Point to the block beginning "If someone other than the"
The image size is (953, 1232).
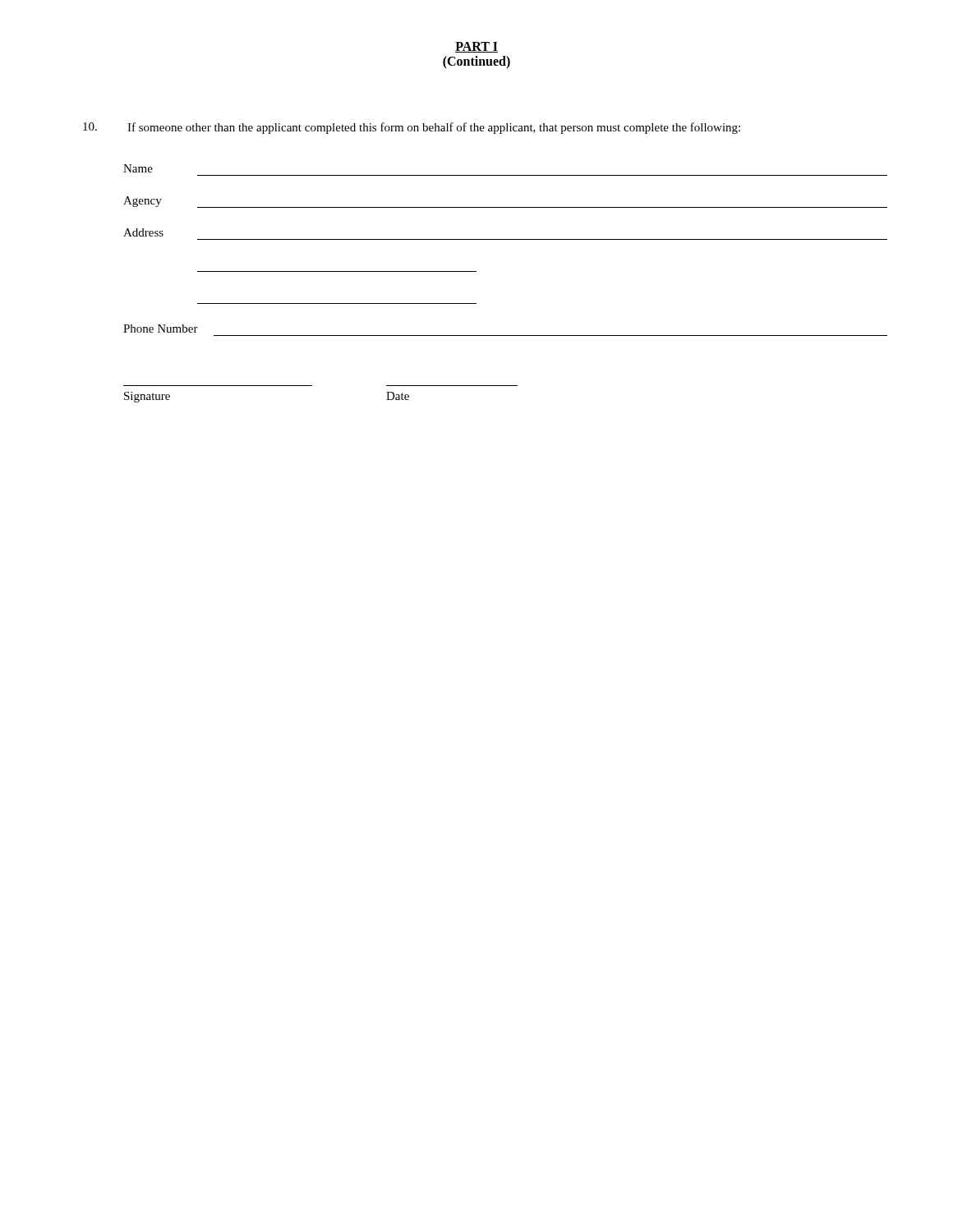485,128
